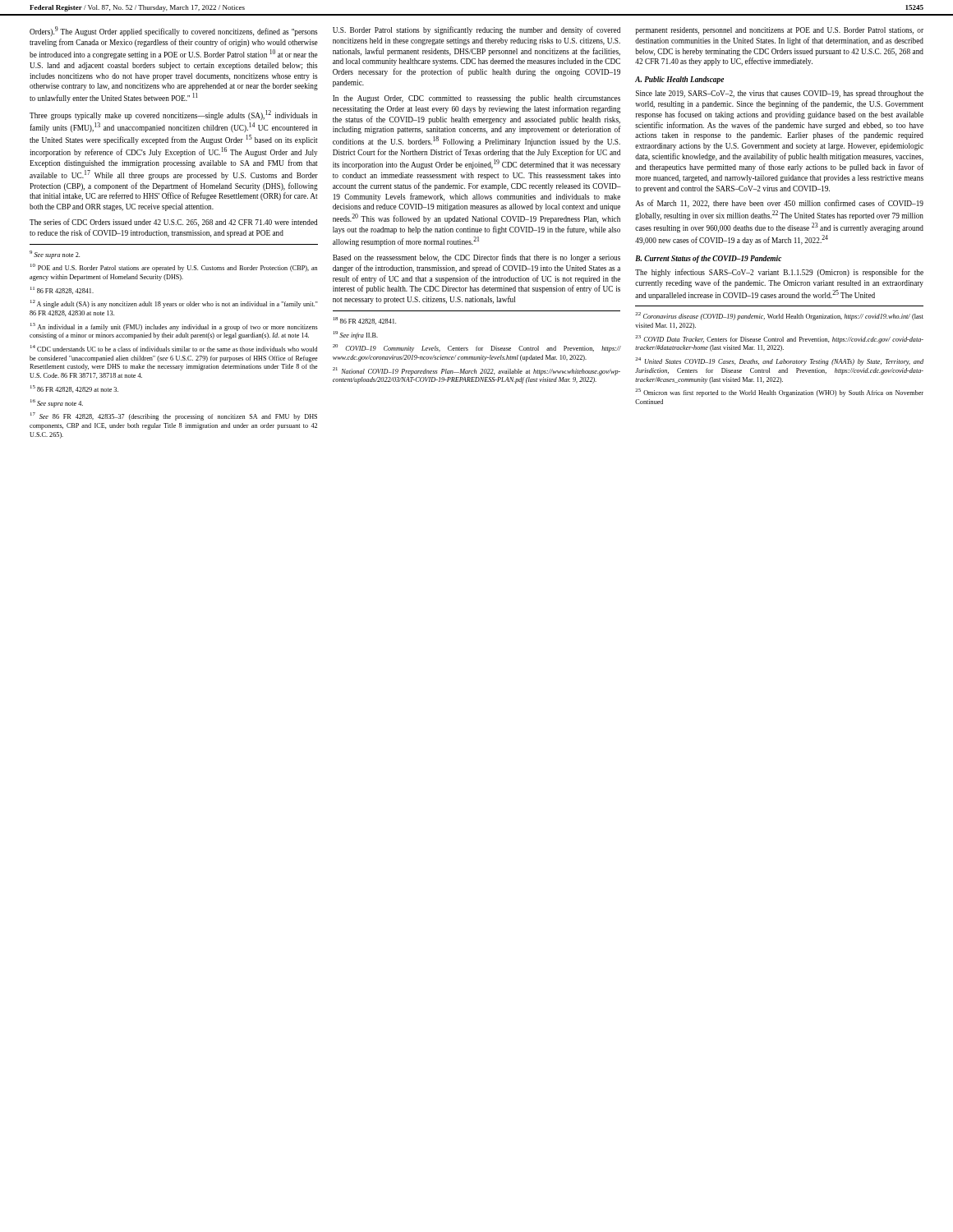Locate the block of text that opens with "Since late 2019, SARS–CoV–2, the"
The image size is (953, 1232).
pos(779,141)
